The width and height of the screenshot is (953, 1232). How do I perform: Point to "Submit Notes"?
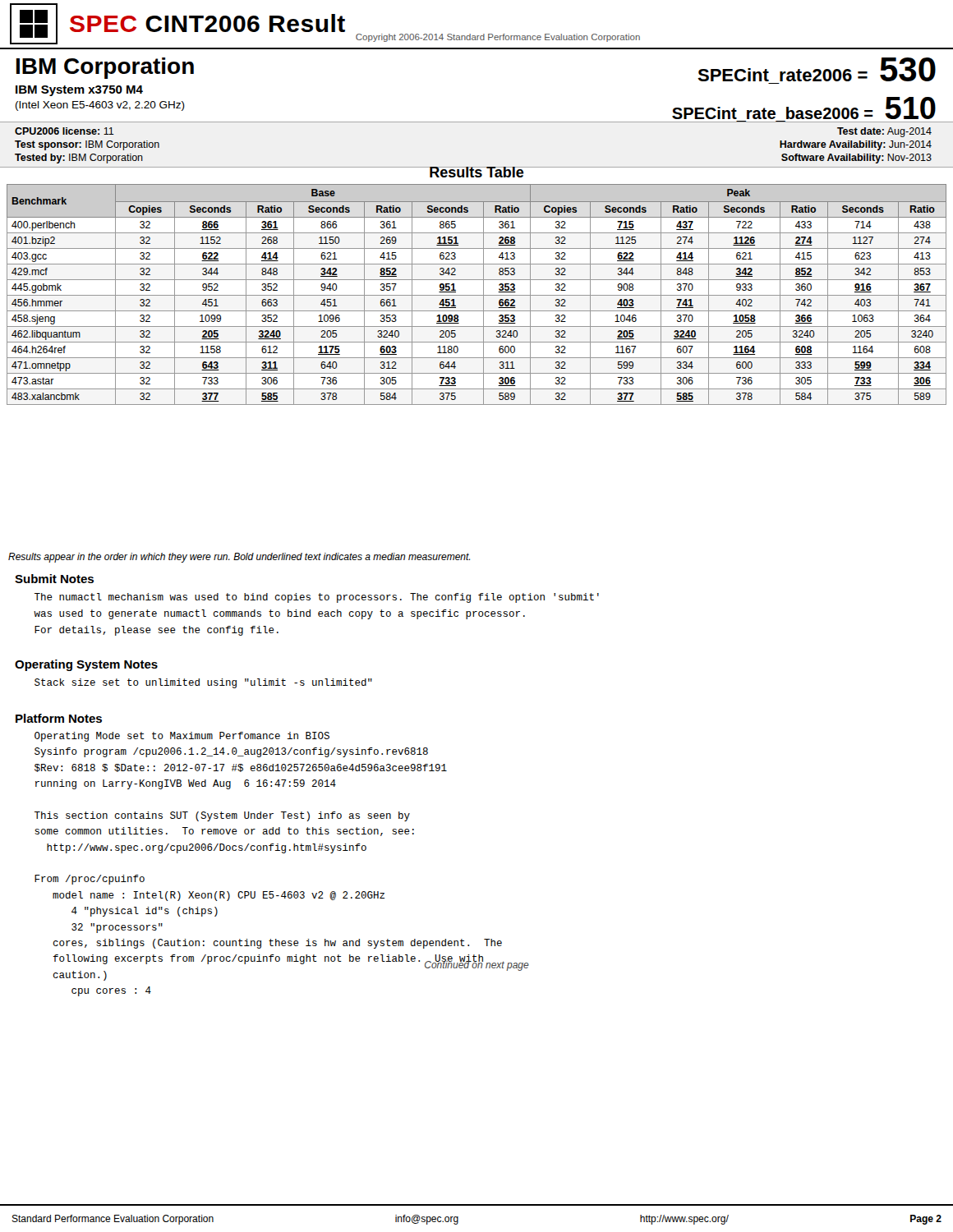55,579
